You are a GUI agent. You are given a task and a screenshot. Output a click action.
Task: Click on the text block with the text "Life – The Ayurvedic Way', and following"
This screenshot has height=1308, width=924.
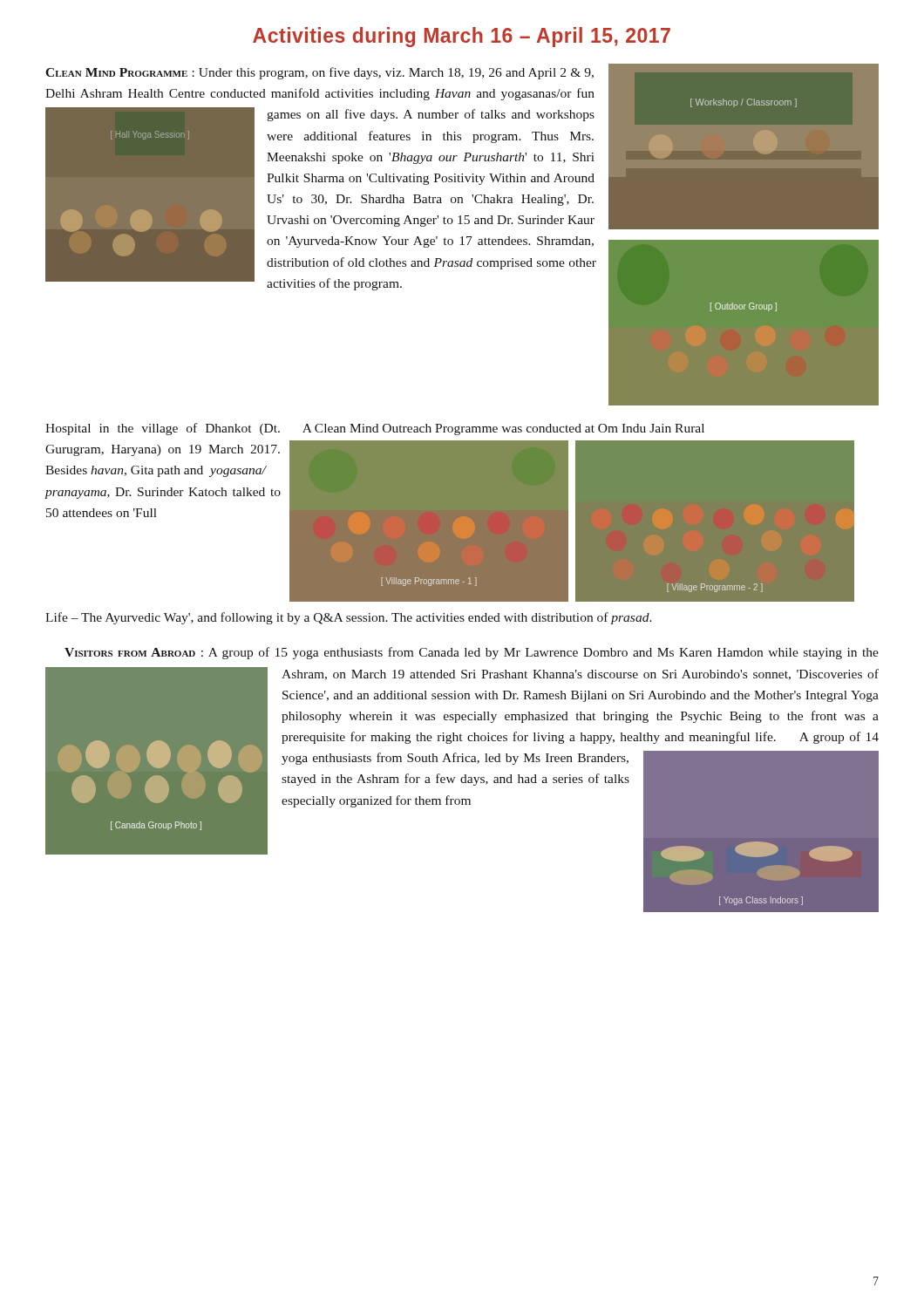coord(349,617)
